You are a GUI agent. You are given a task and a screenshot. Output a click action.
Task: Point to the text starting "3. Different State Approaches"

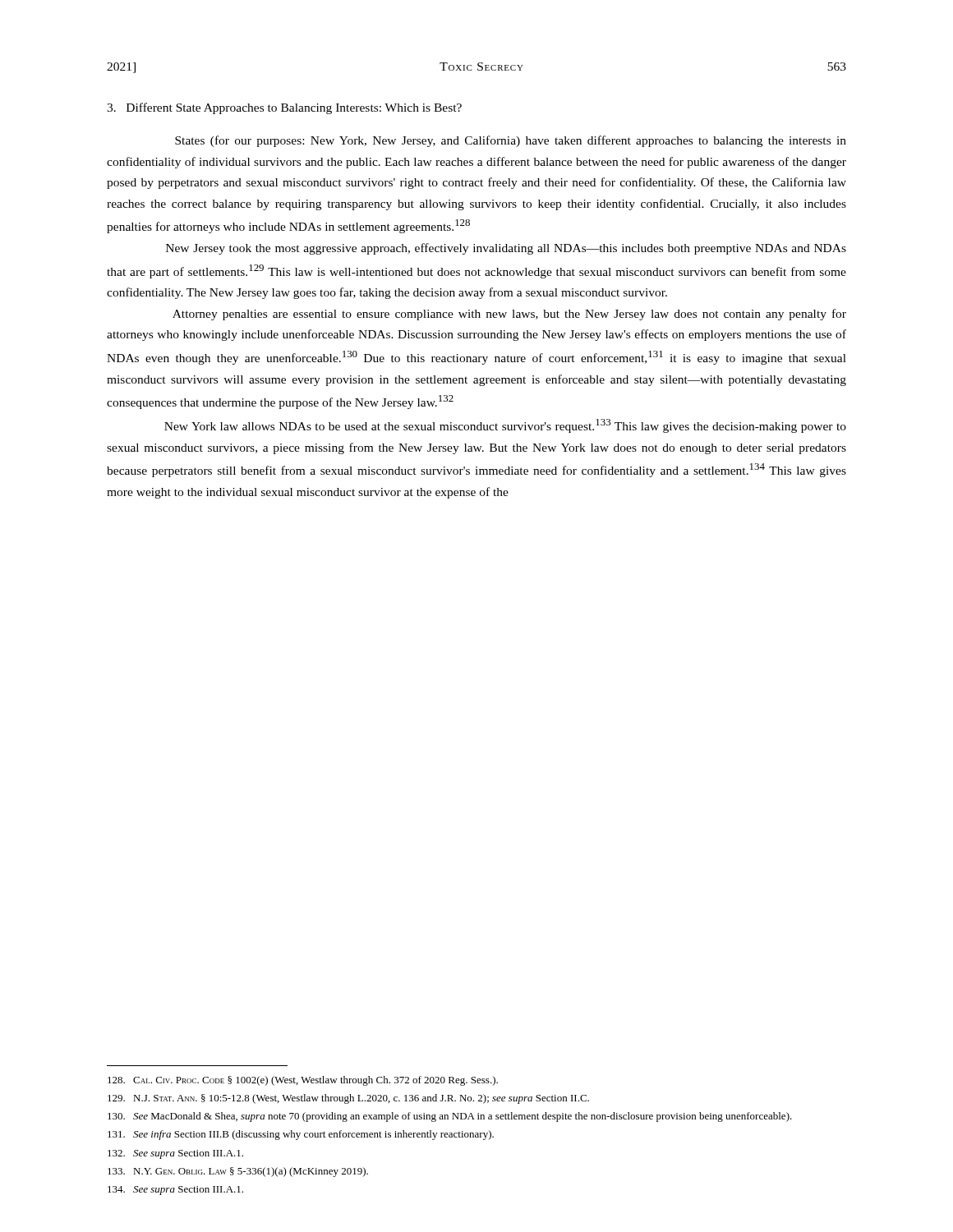click(x=284, y=107)
